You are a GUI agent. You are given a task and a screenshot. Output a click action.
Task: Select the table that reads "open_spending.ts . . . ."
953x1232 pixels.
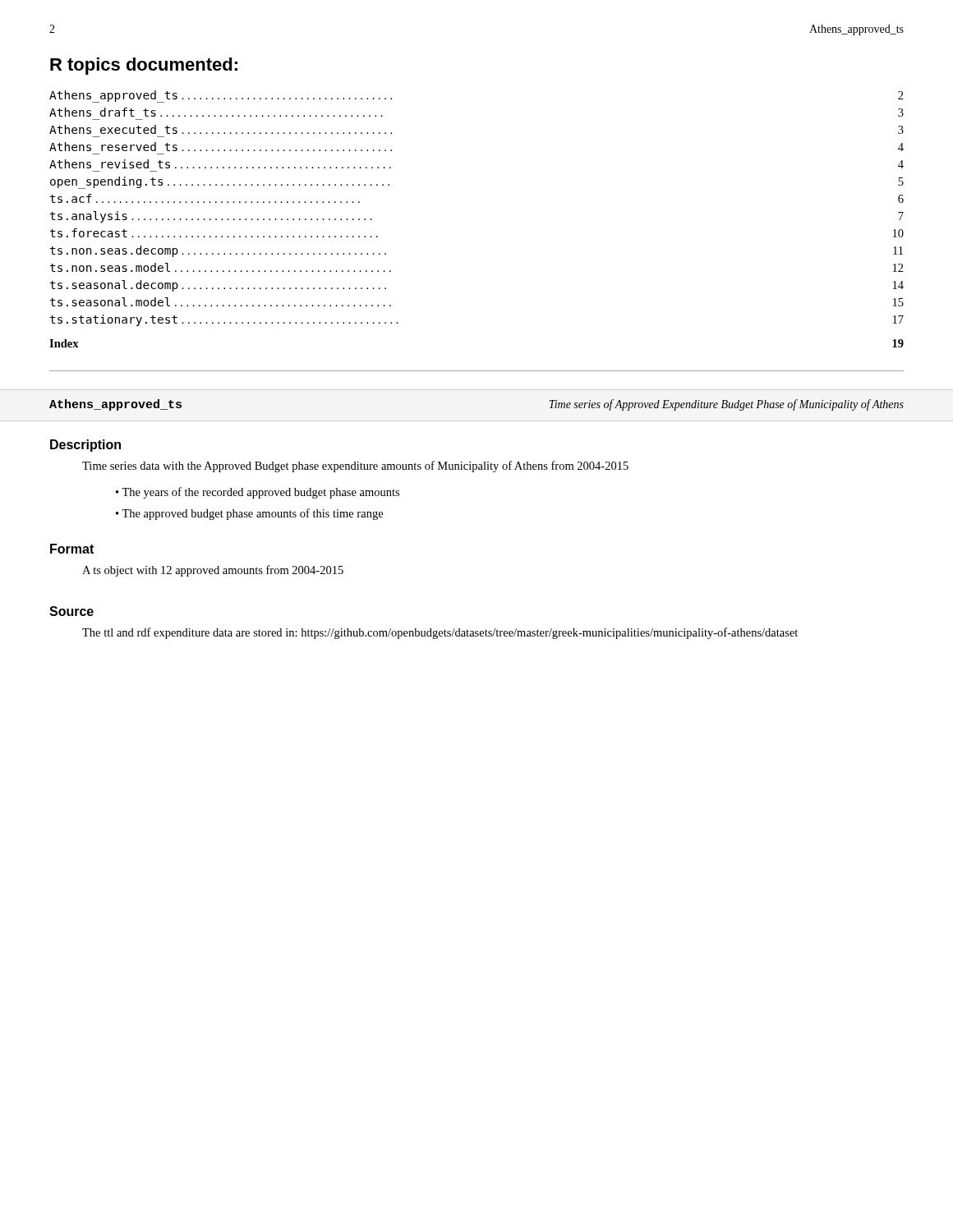pyautogui.click(x=476, y=208)
